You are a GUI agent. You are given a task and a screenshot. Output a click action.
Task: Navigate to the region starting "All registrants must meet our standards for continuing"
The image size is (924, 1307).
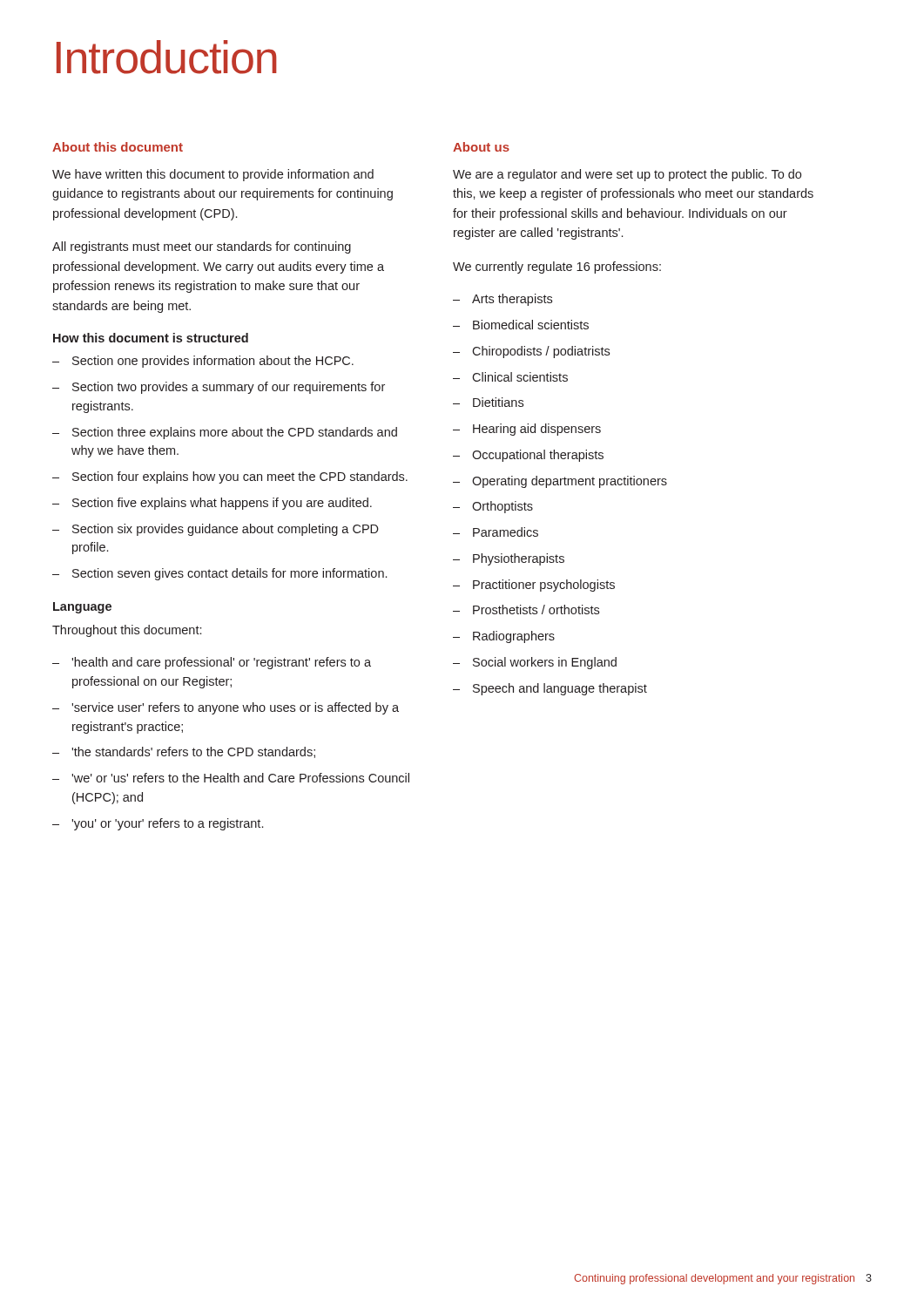(x=218, y=276)
